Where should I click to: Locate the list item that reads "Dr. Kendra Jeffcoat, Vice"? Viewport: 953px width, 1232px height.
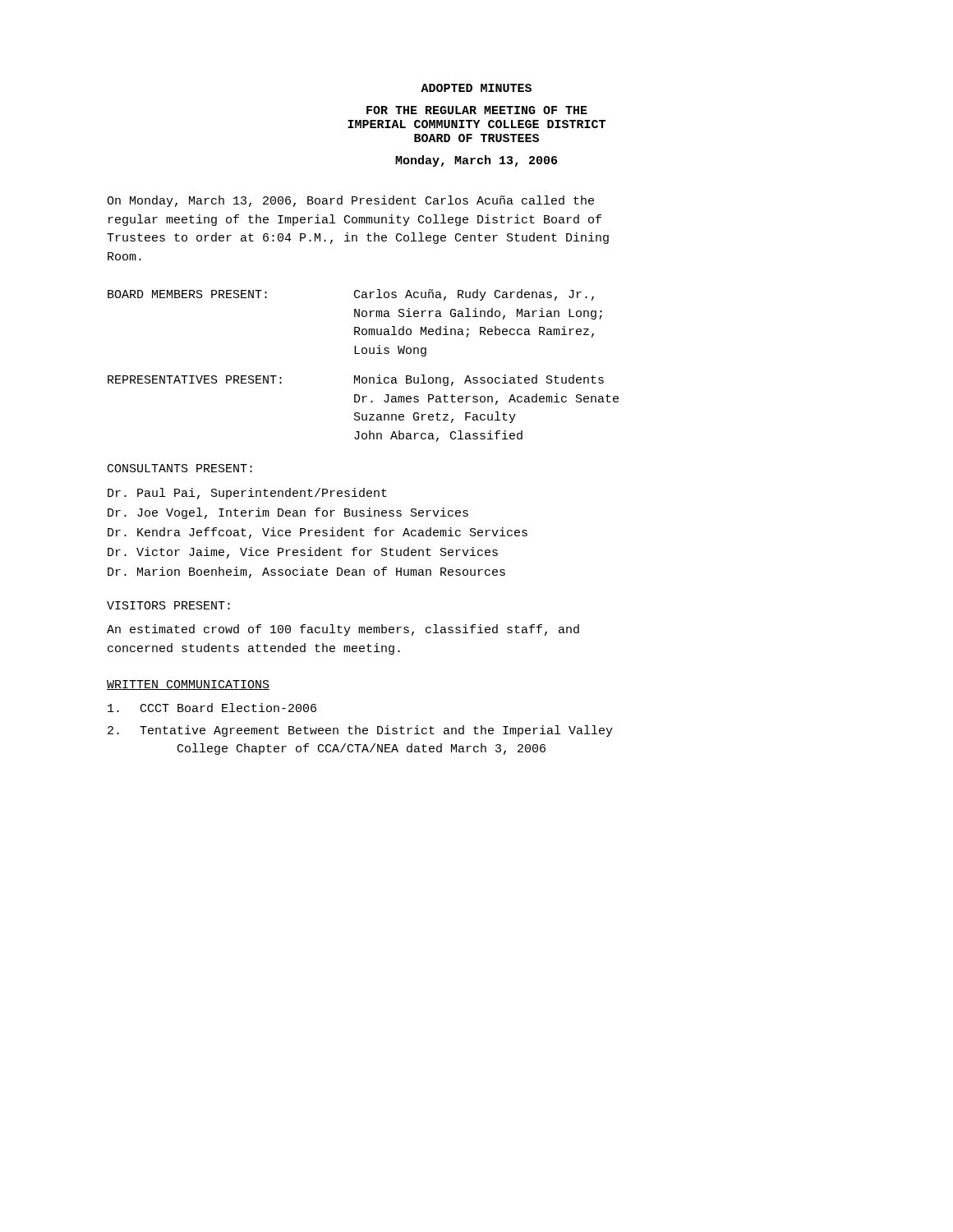coord(318,533)
